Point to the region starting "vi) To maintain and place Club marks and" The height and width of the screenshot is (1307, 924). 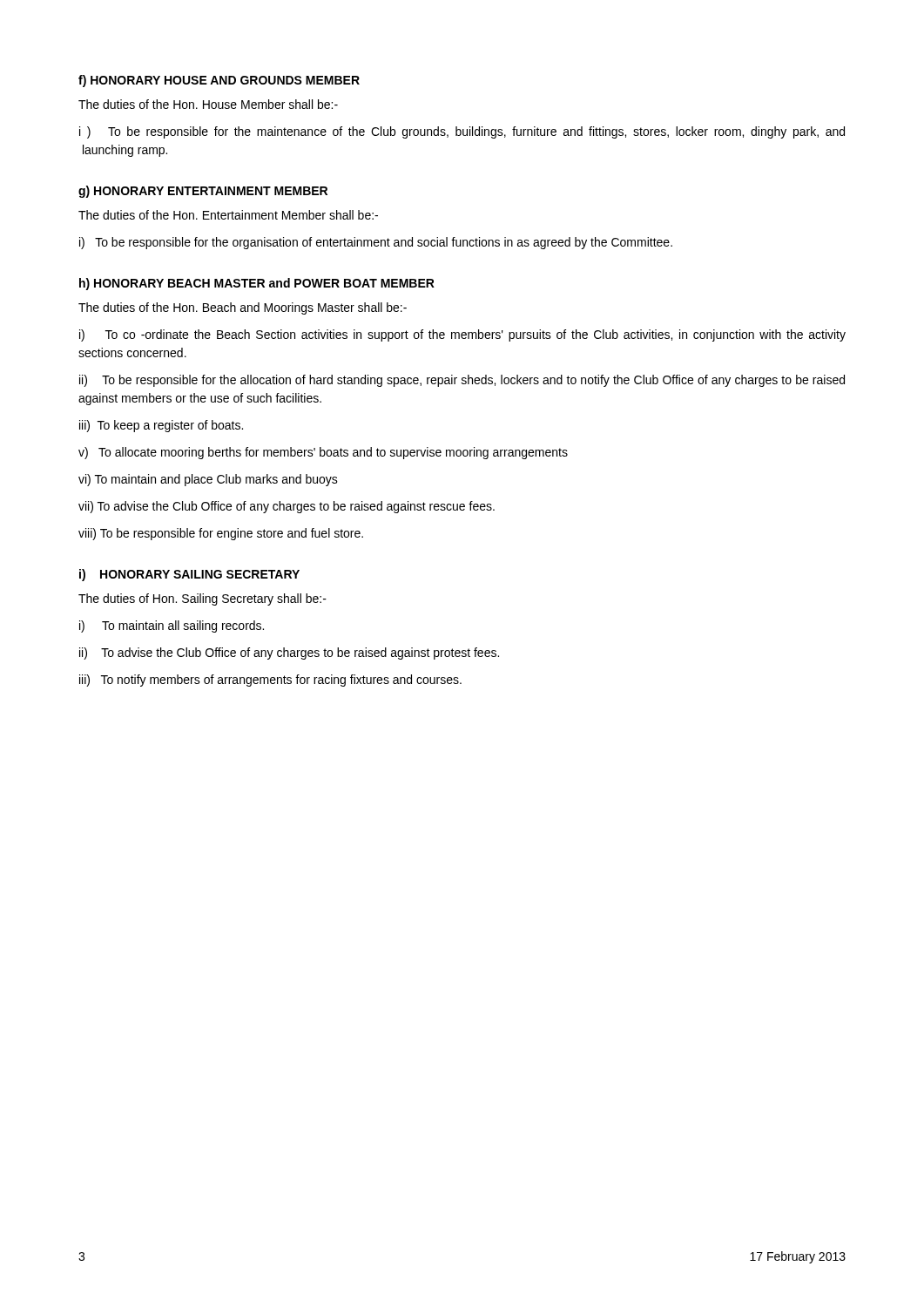[x=208, y=479]
